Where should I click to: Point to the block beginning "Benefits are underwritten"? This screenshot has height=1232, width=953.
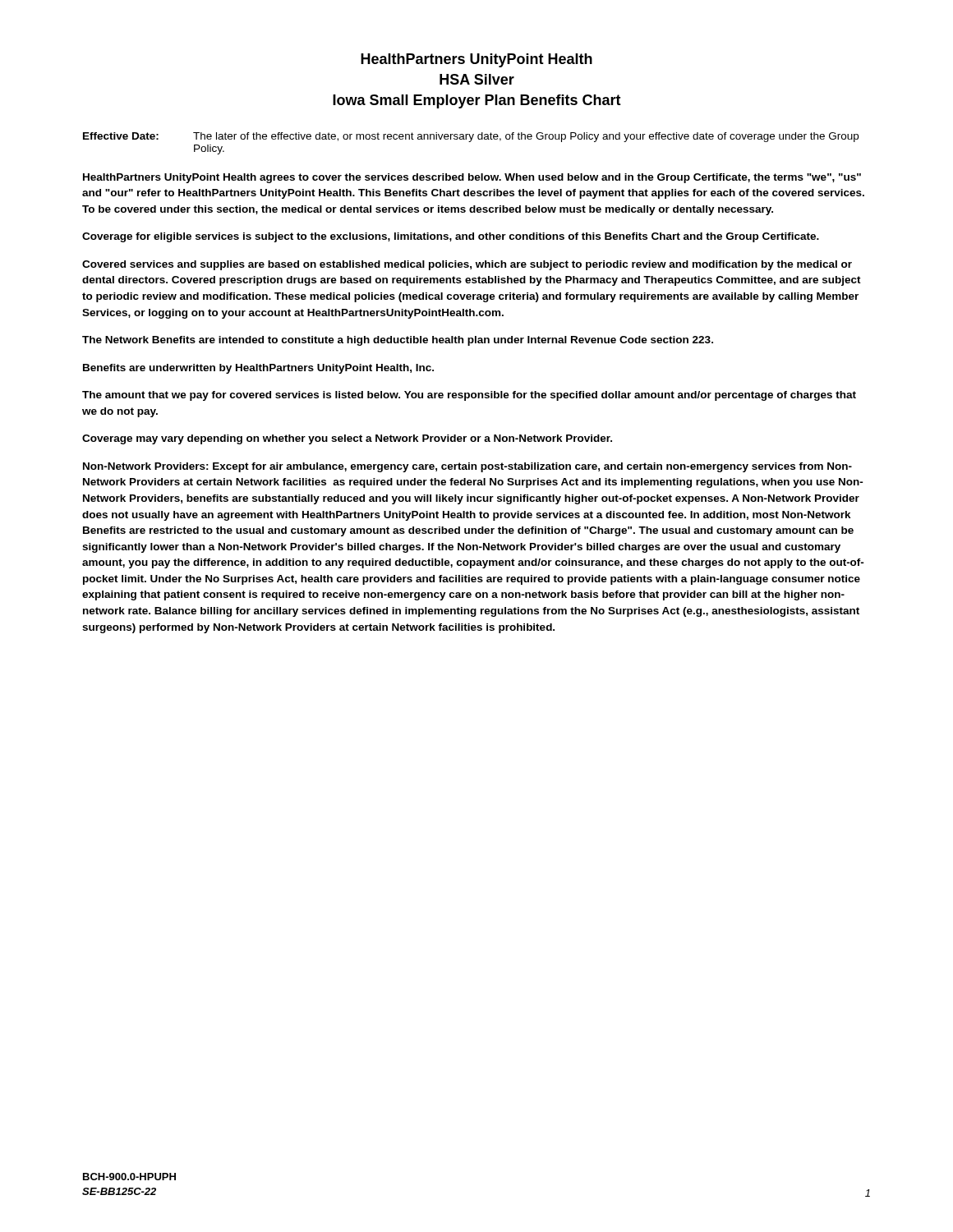(258, 367)
